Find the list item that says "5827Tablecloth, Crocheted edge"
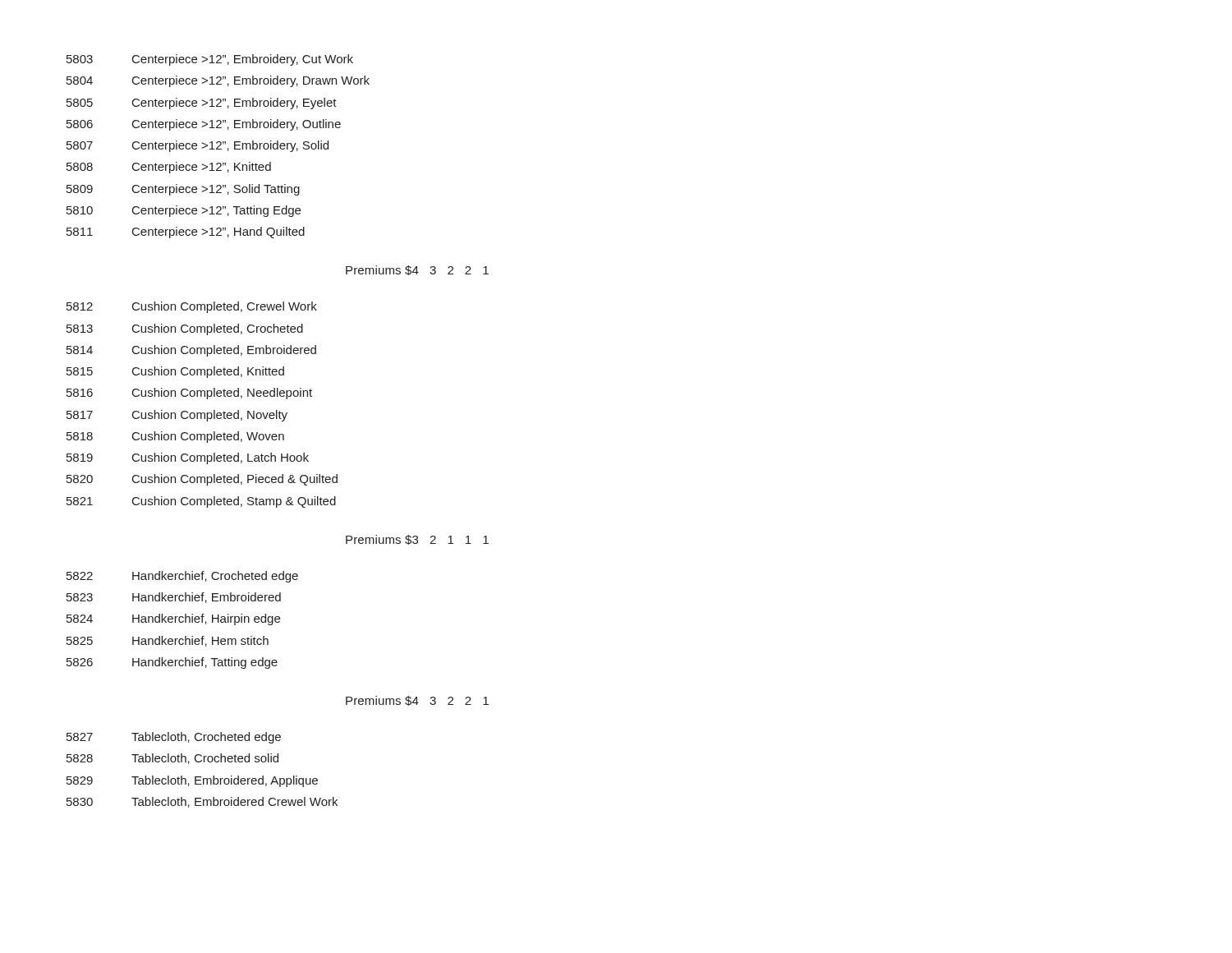This screenshot has height=953, width=1232. tap(174, 737)
